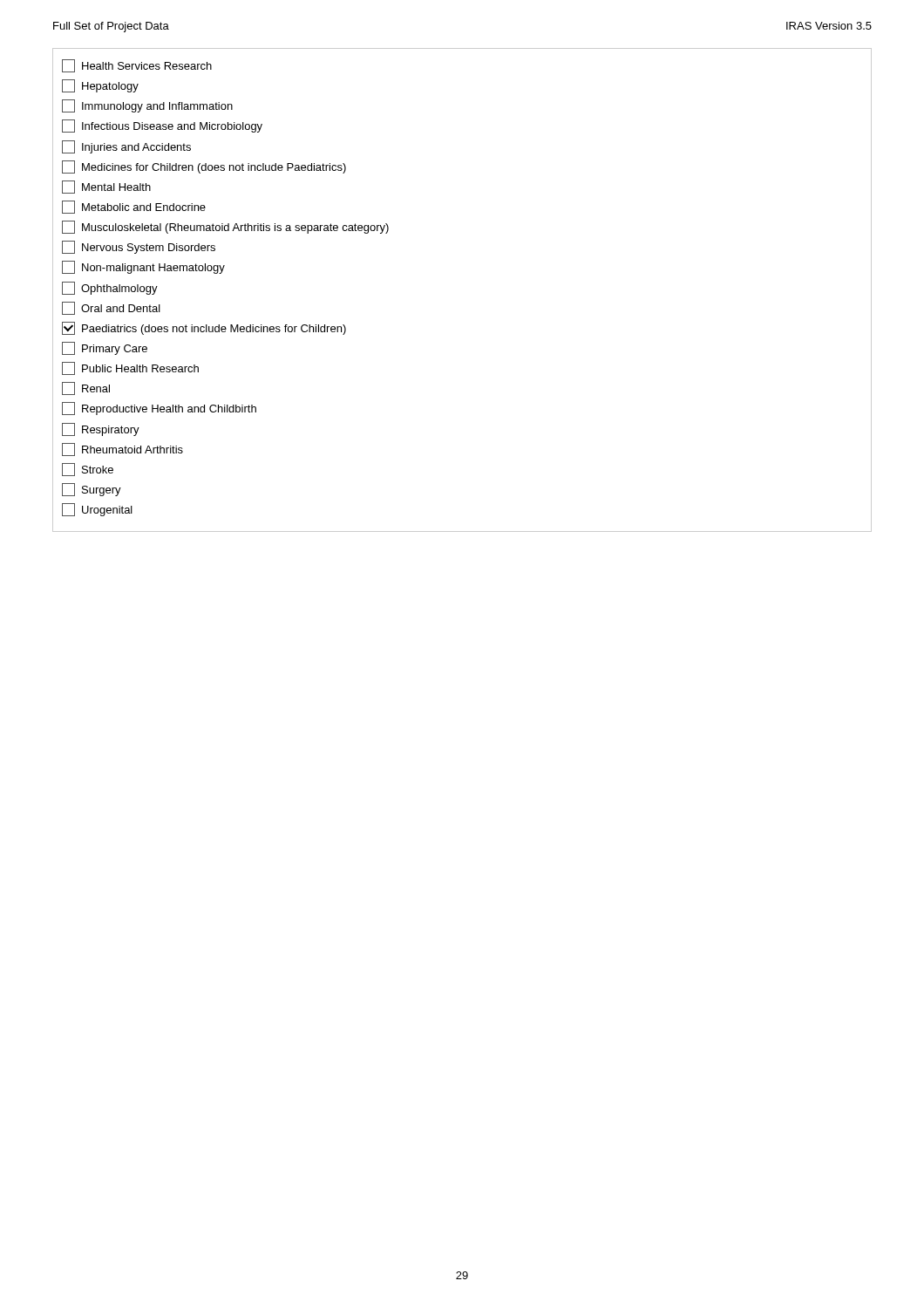This screenshot has width=924, height=1308.
Task: Where does it say "Injuries and Accidents"?
Action: 126,147
